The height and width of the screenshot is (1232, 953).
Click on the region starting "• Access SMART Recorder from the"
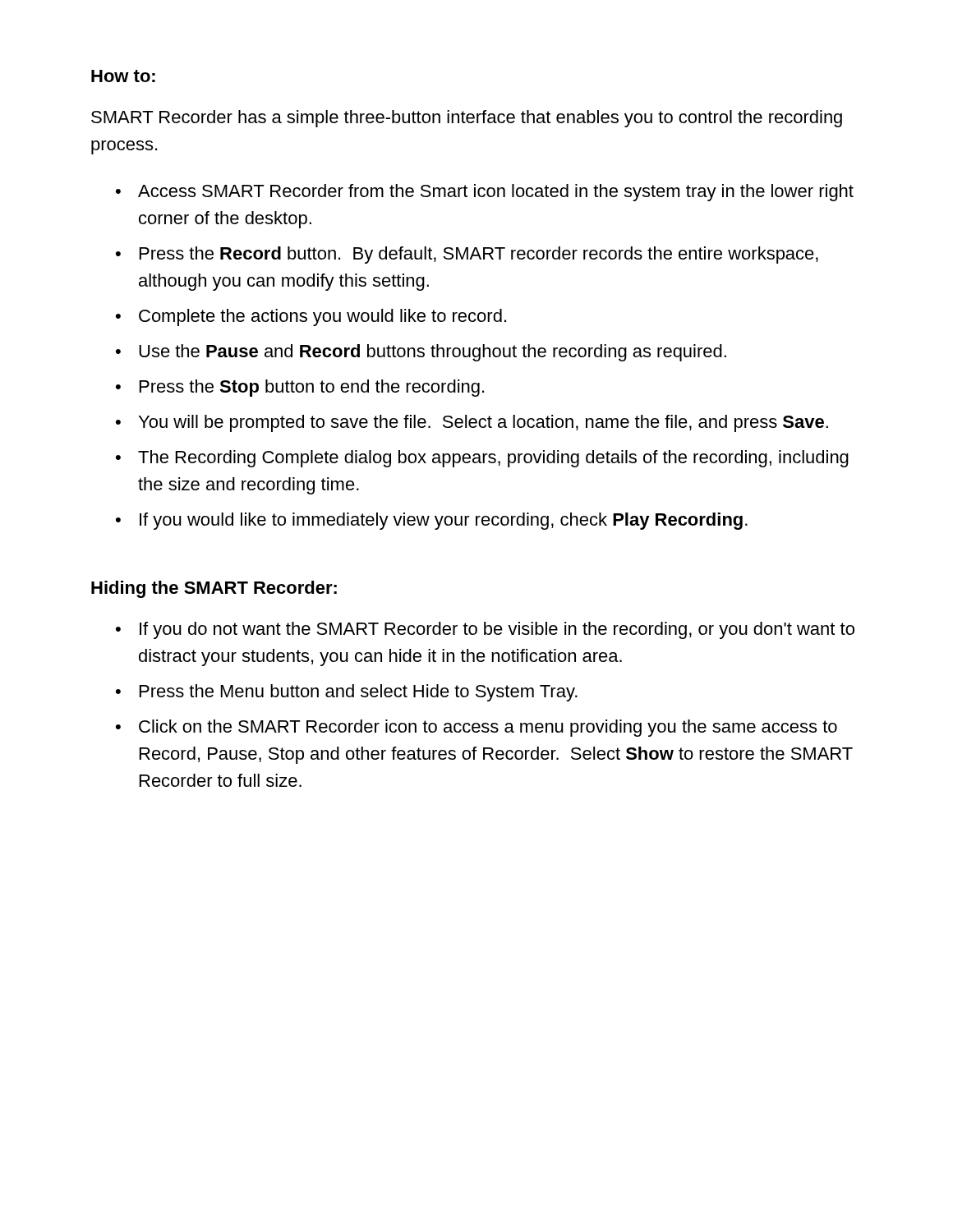click(x=489, y=205)
